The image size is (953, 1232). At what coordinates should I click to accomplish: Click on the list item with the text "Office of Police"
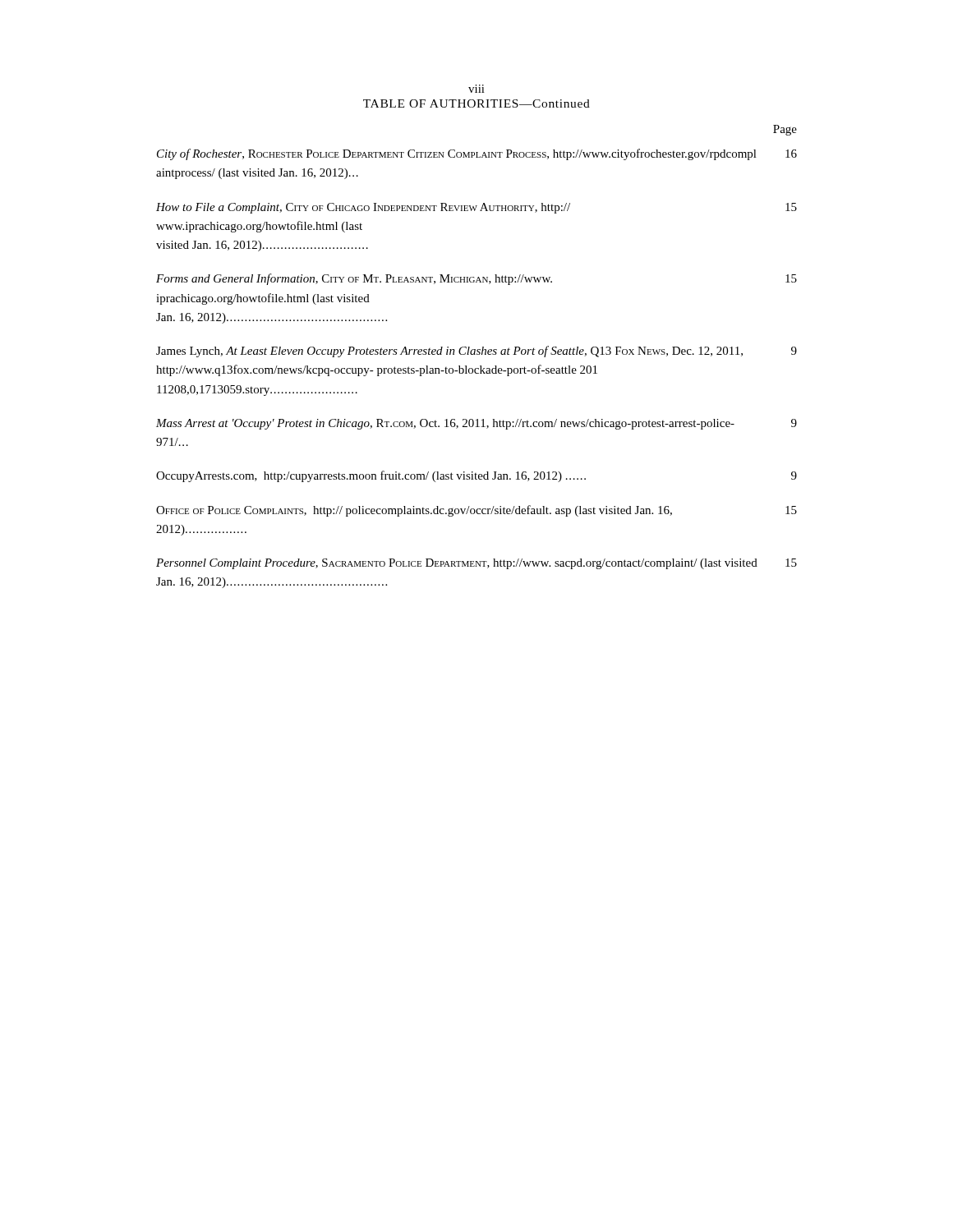[x=476, y=520]
